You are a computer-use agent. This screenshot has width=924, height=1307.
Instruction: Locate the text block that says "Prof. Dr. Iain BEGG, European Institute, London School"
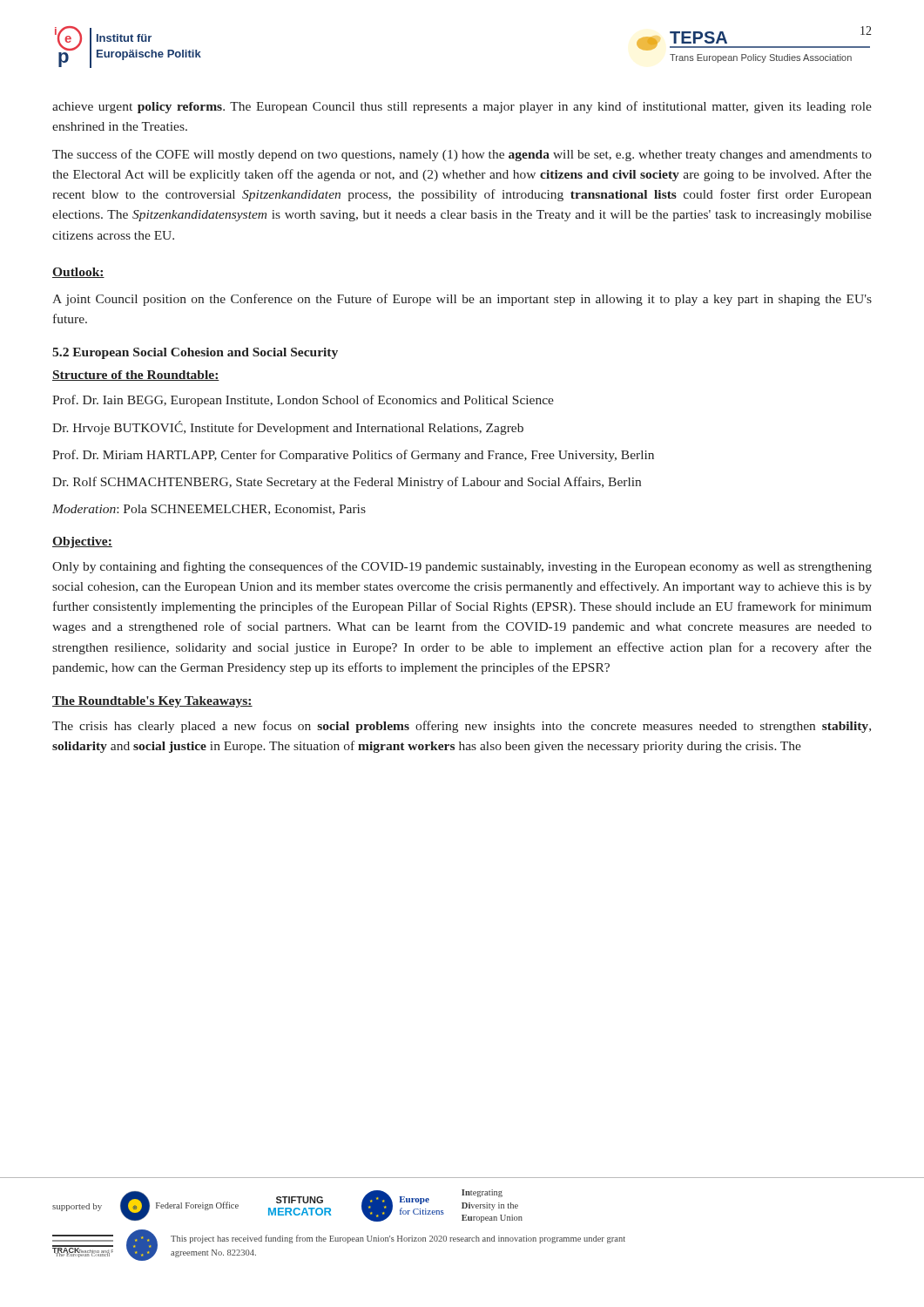462,400
